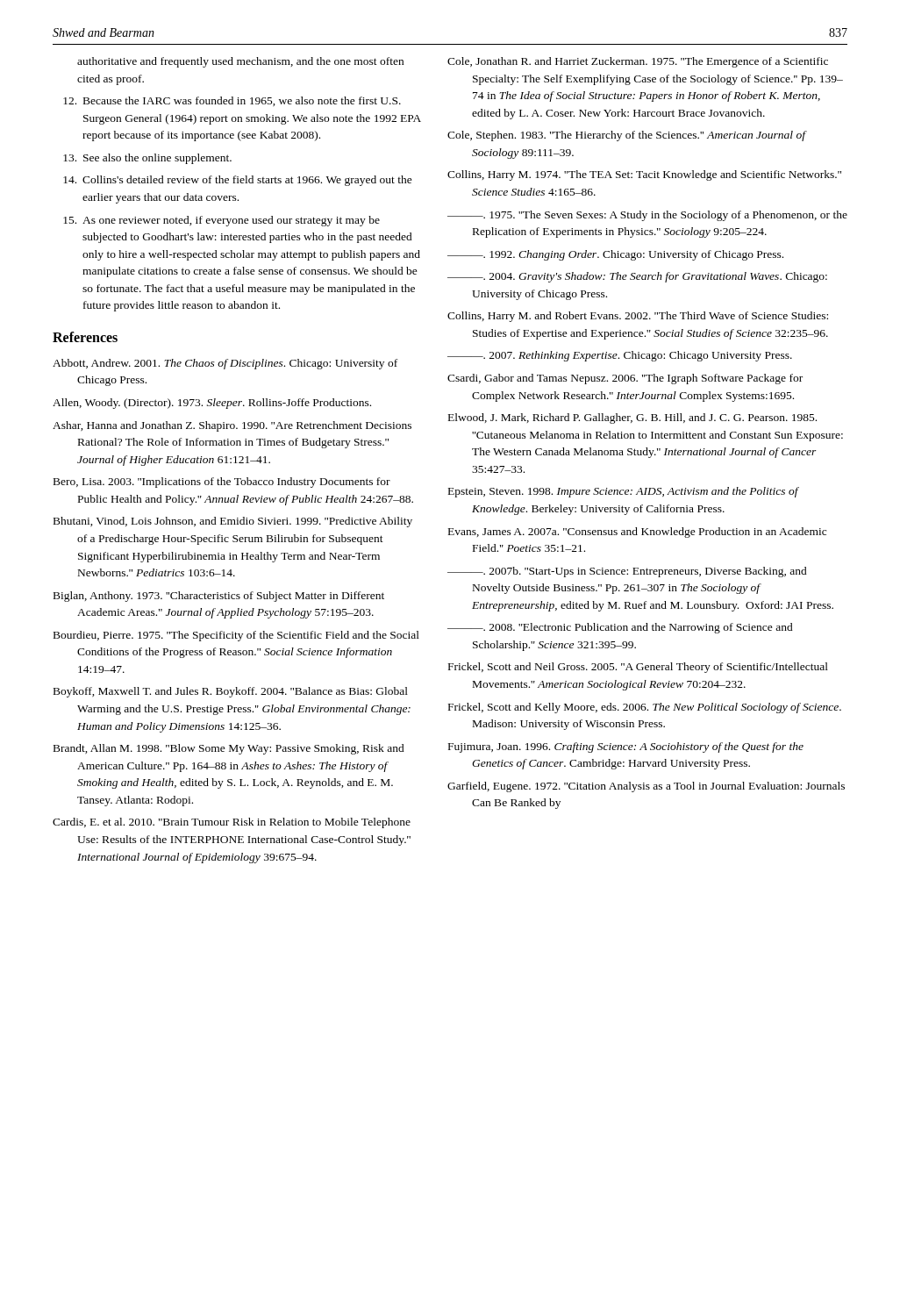Point to the block beginning "Epstein, Steven. 1998. Impure Science:"
The width and height of the screenshot is (900, 1316).
tap(623, 500)
